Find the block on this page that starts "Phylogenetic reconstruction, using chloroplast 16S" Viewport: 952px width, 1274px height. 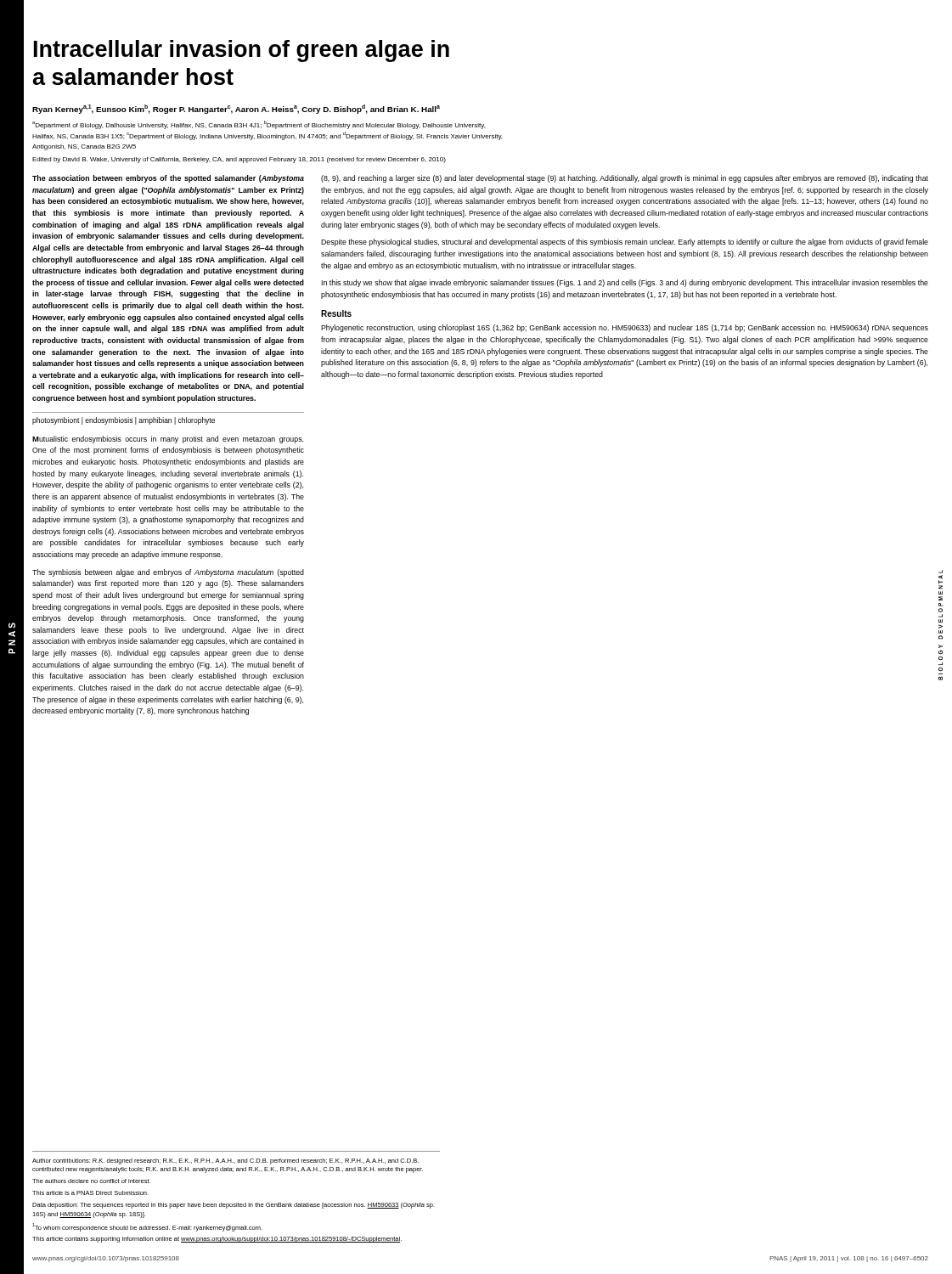[625, 351]
